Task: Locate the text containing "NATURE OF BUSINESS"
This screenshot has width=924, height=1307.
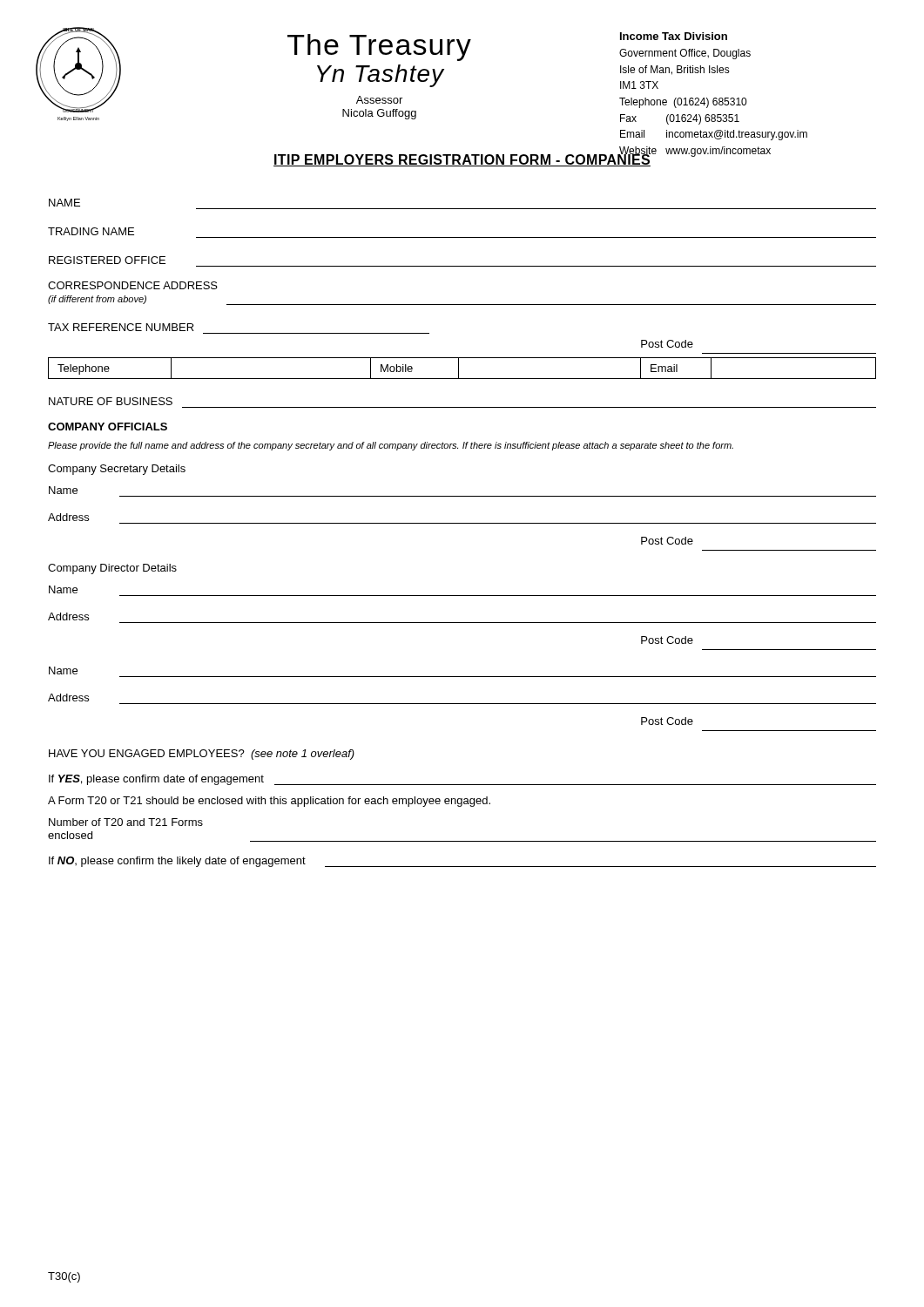Action: (x=462, y=399)
